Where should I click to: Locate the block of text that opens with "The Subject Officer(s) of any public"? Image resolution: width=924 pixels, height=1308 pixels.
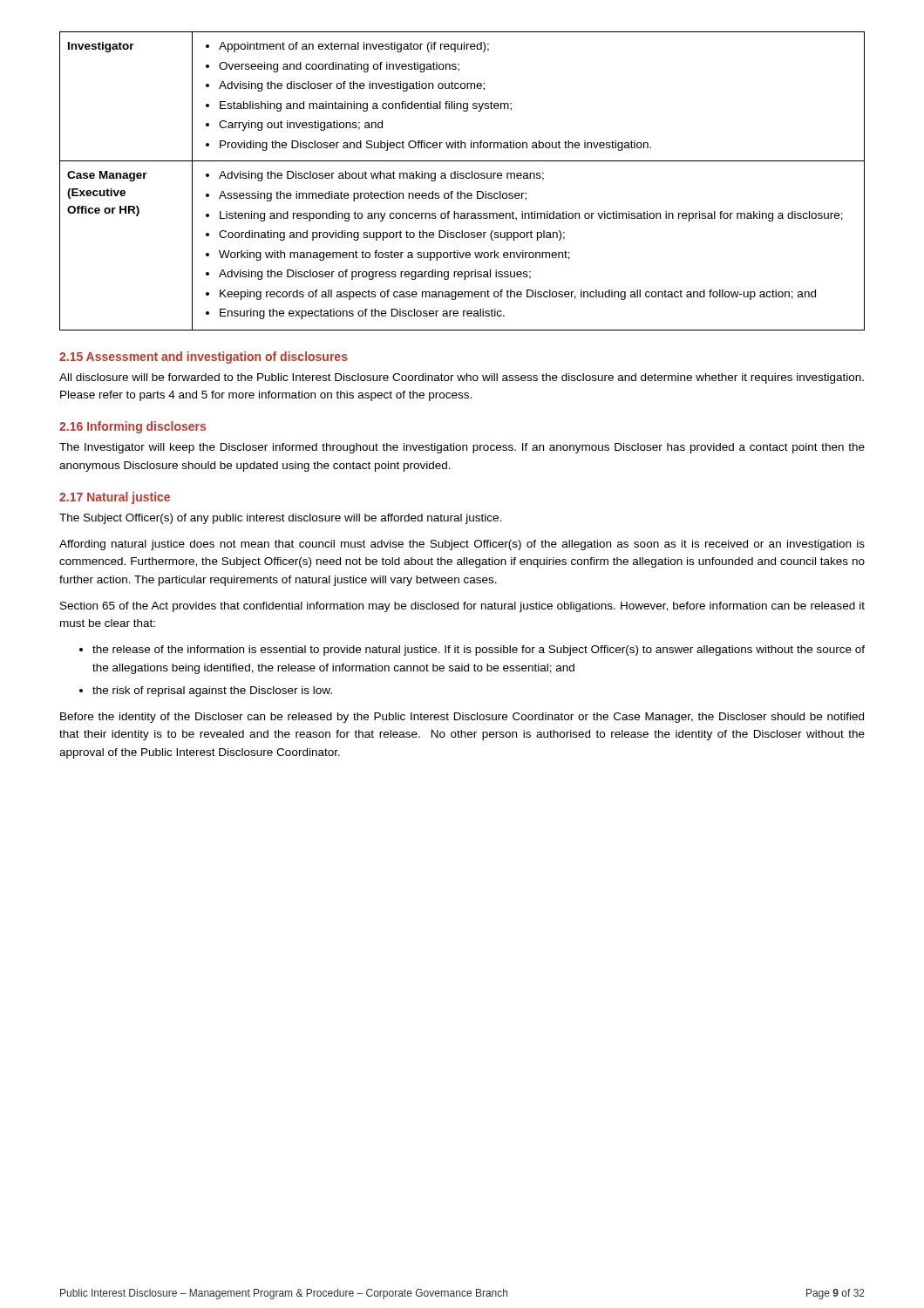pos(281,517)
